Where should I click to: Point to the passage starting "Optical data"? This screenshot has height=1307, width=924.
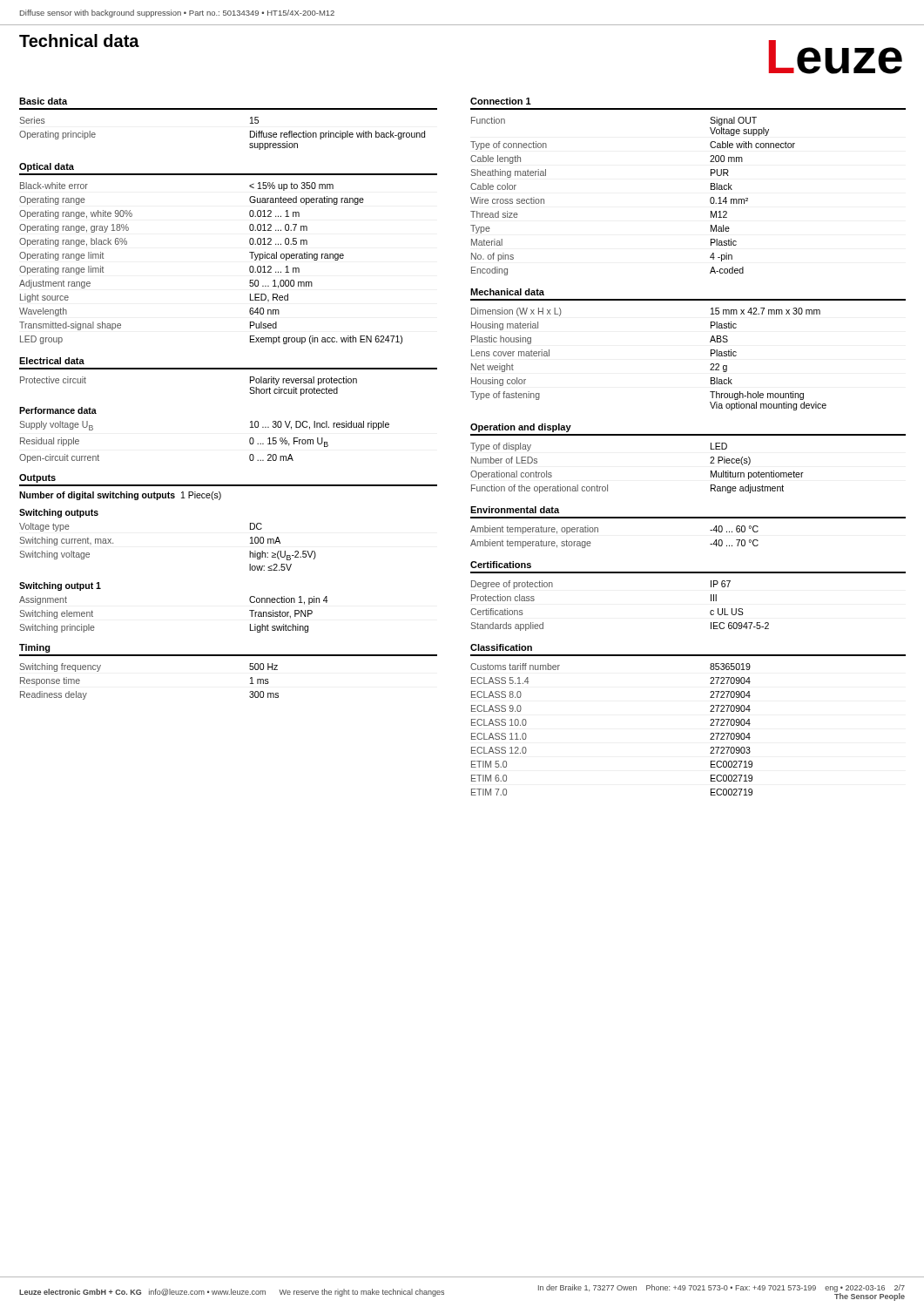tap(47, 166)
